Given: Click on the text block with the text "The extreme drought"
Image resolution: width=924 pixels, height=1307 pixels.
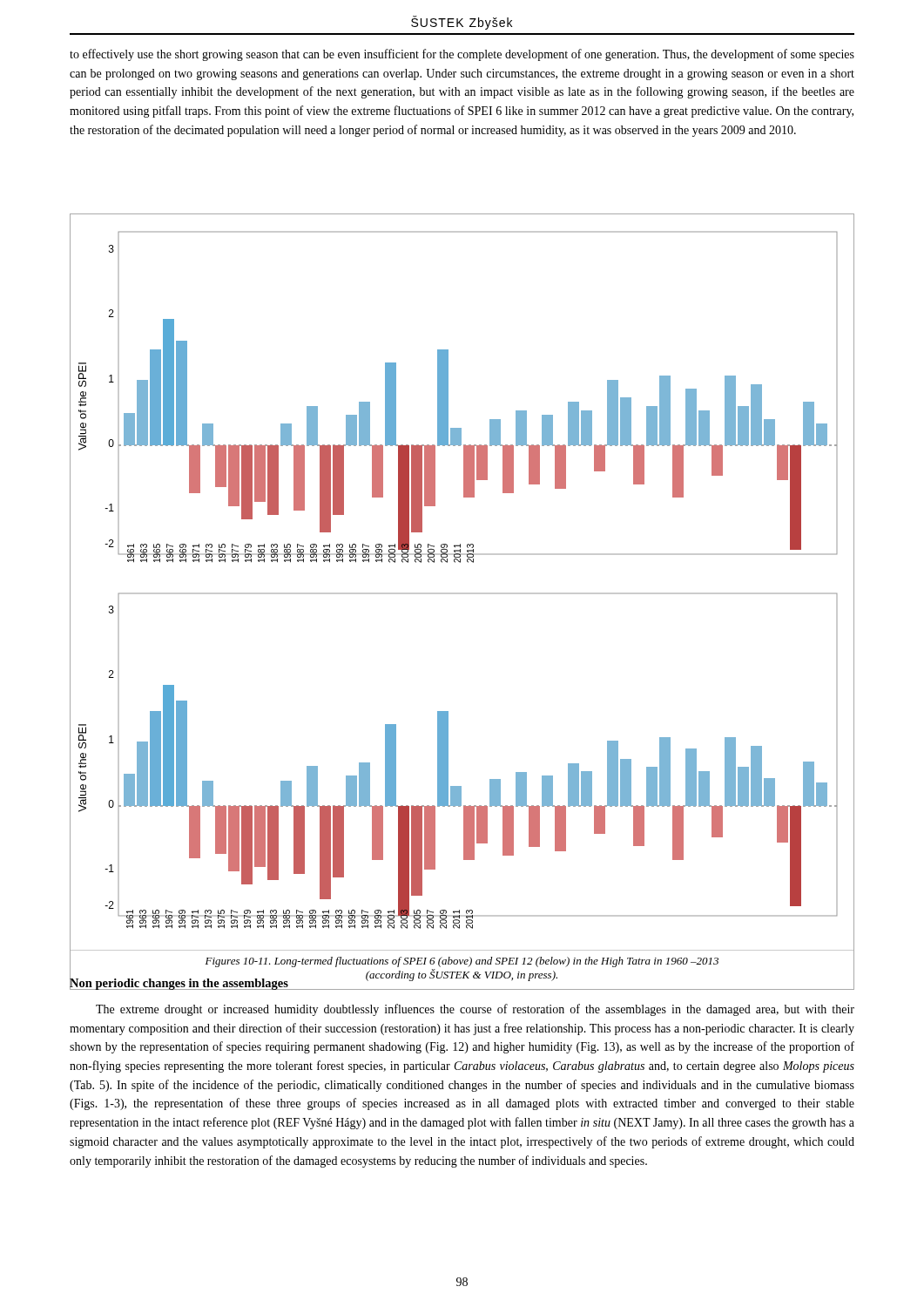Looking at the screenshot, I should 462,1085.
